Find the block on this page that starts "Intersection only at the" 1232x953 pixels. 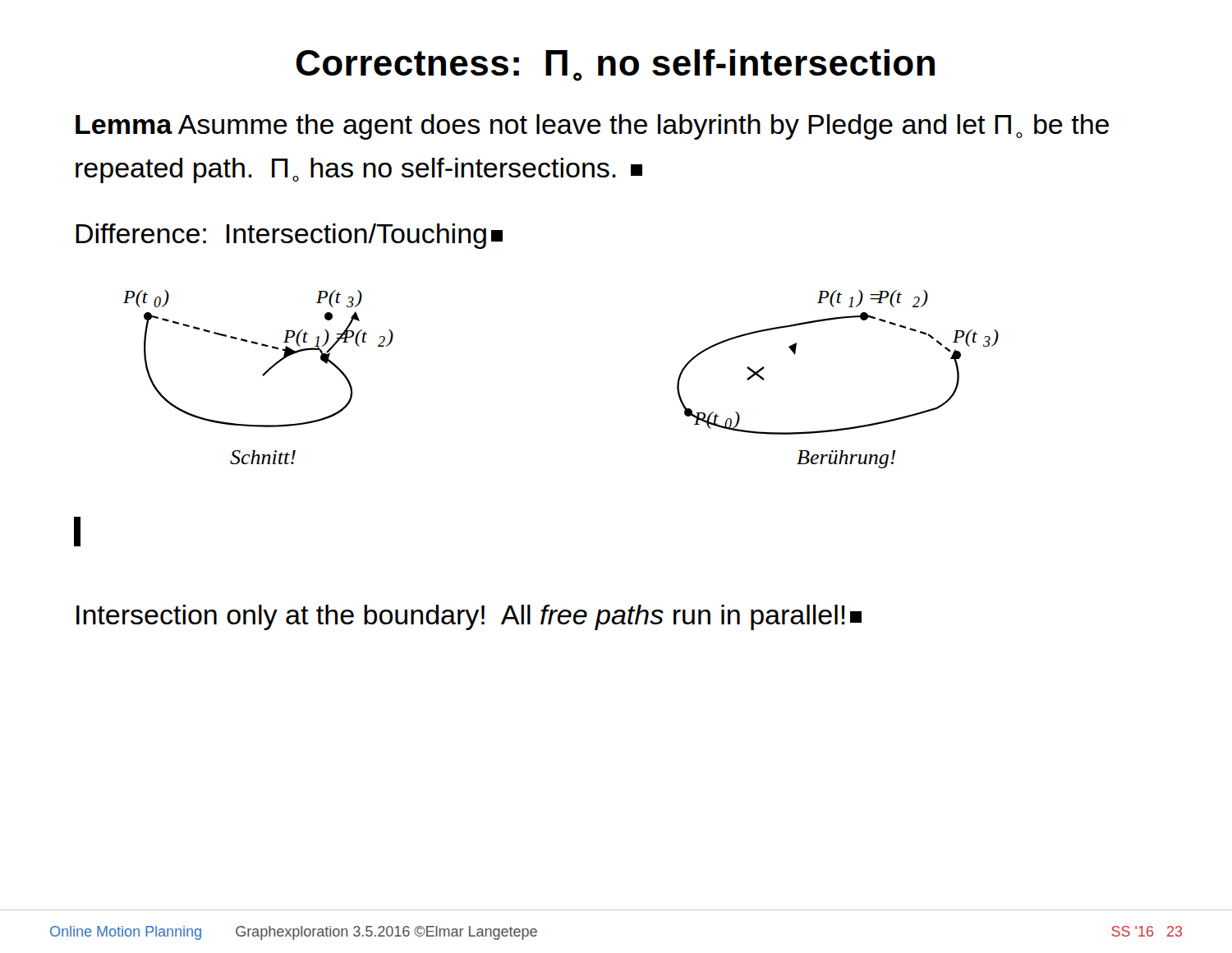(468, 614)
